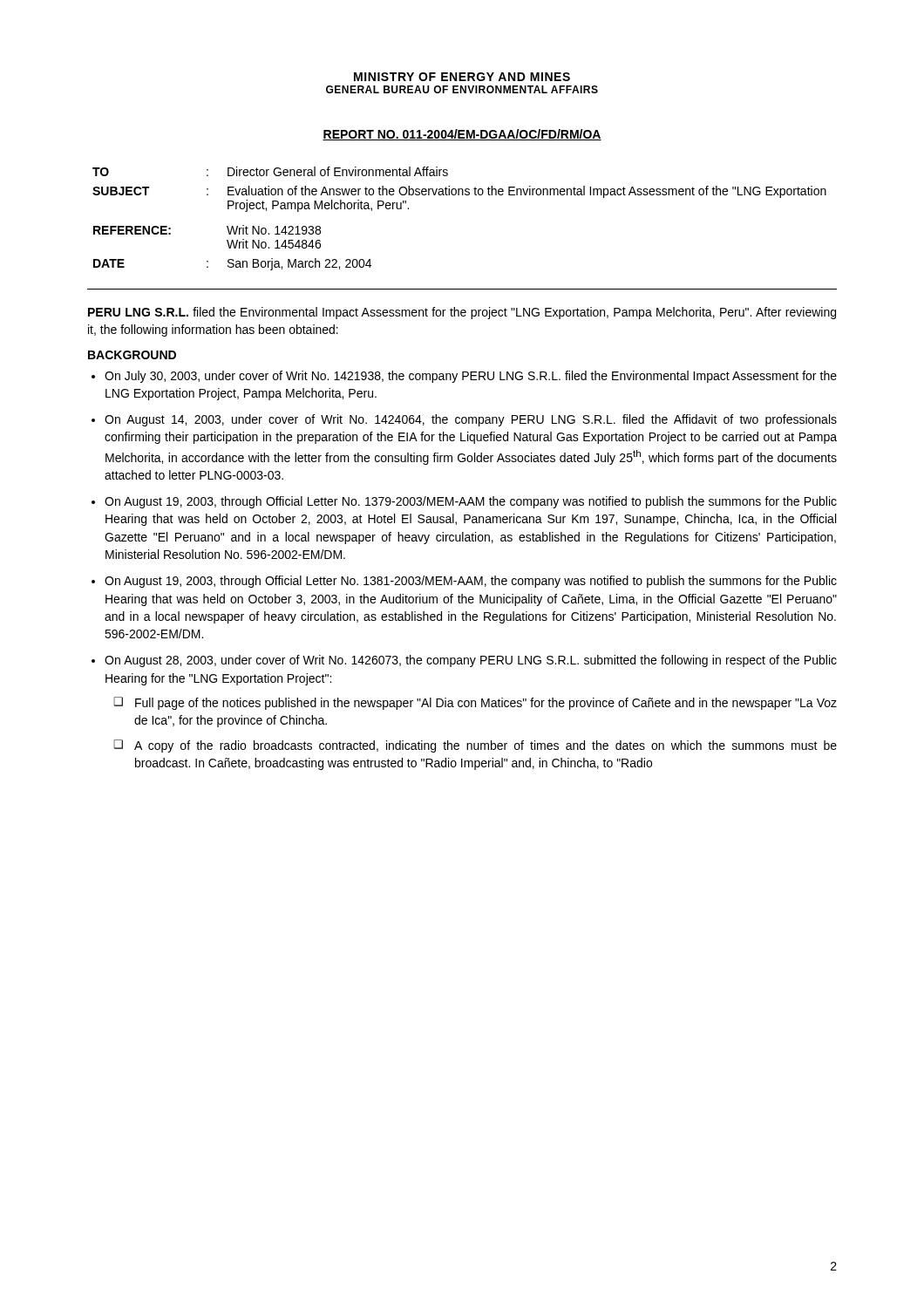Locate the title containing "REPORT NO. 011-2004/EM-DGAA/OC/FD/RM/OA"
This screenshot has height=1308, width=924.
(462, 134)
